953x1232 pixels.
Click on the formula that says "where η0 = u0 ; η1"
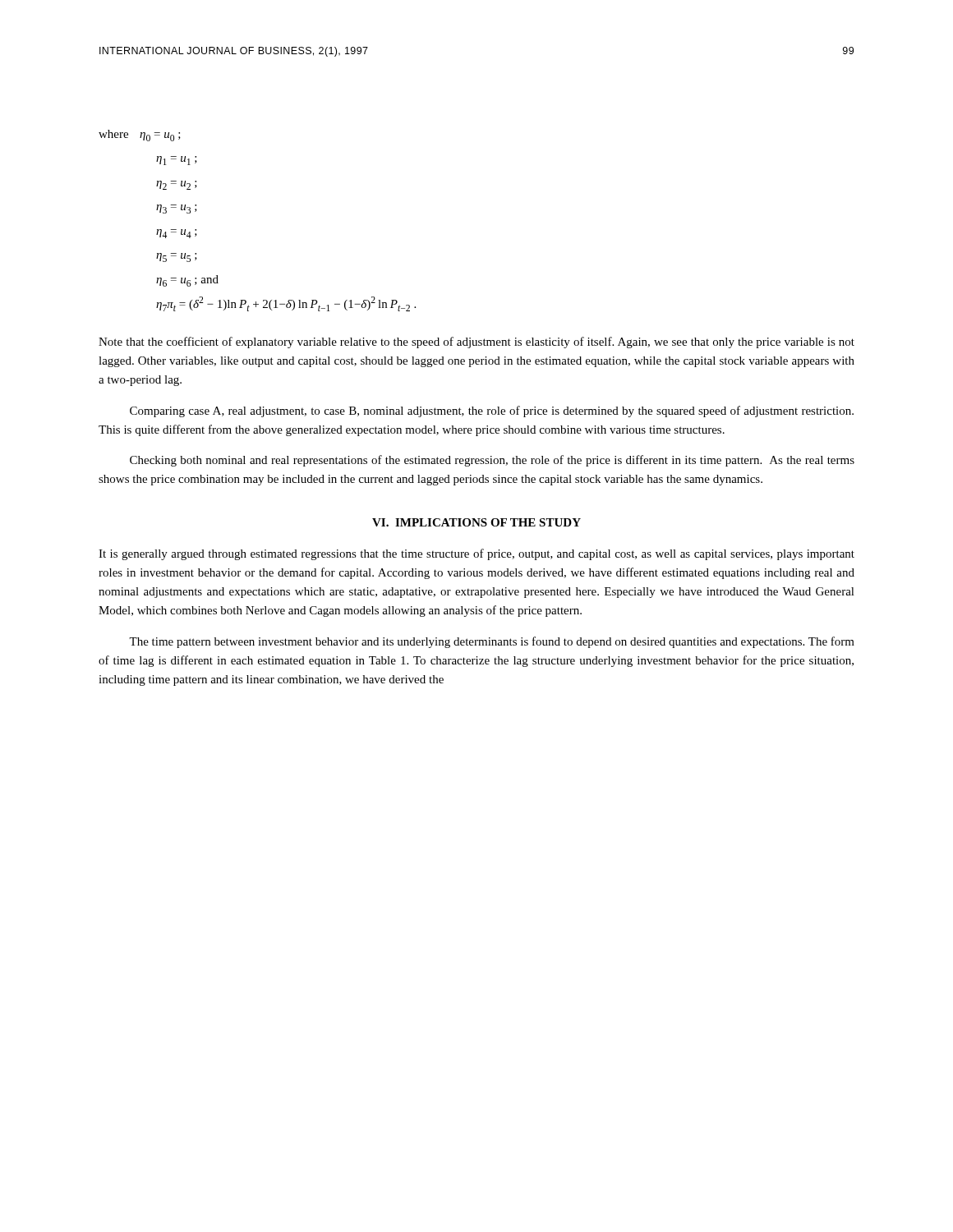pyautogui.click(x=140, y=136)
